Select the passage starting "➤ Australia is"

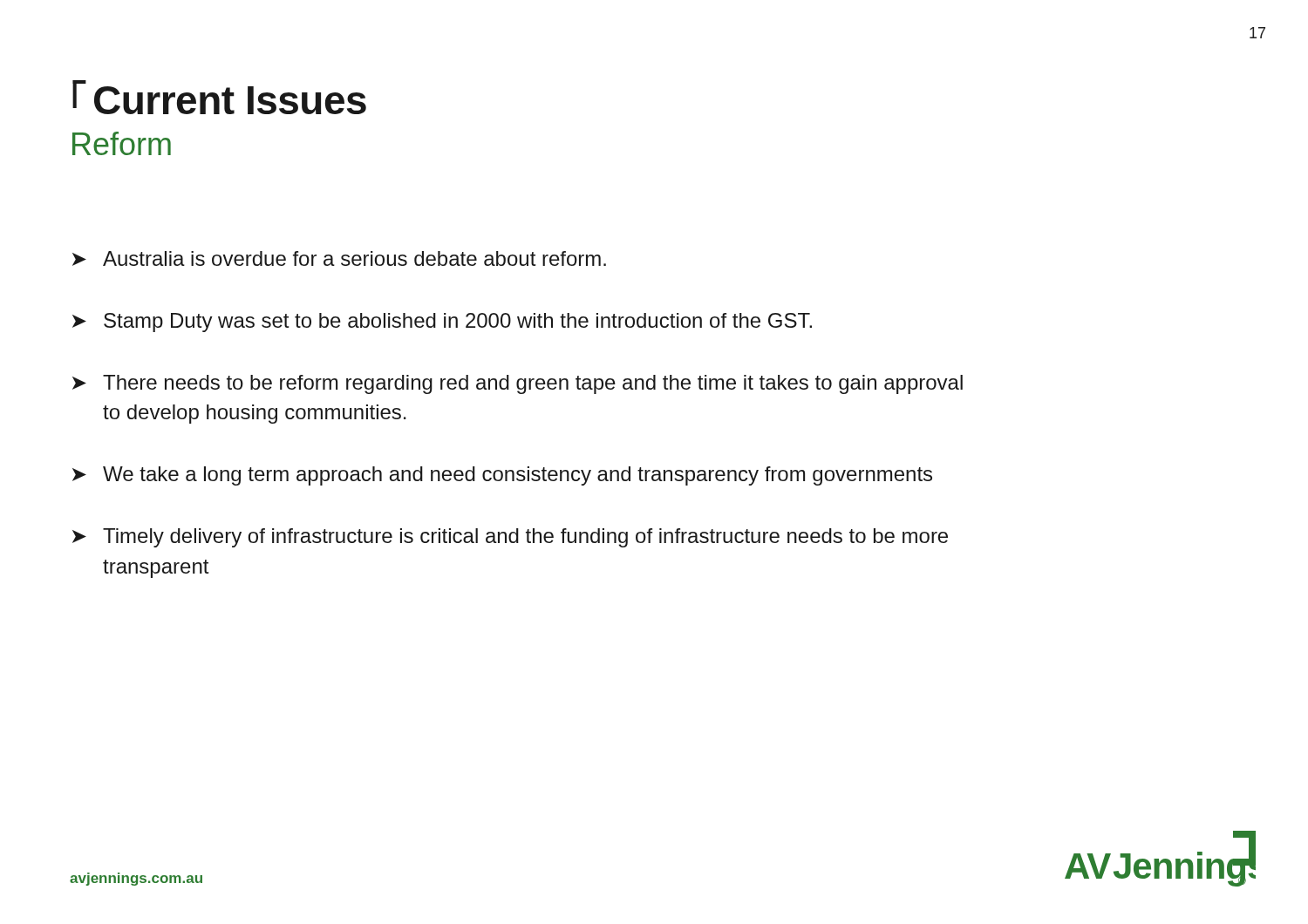[339, 258]
